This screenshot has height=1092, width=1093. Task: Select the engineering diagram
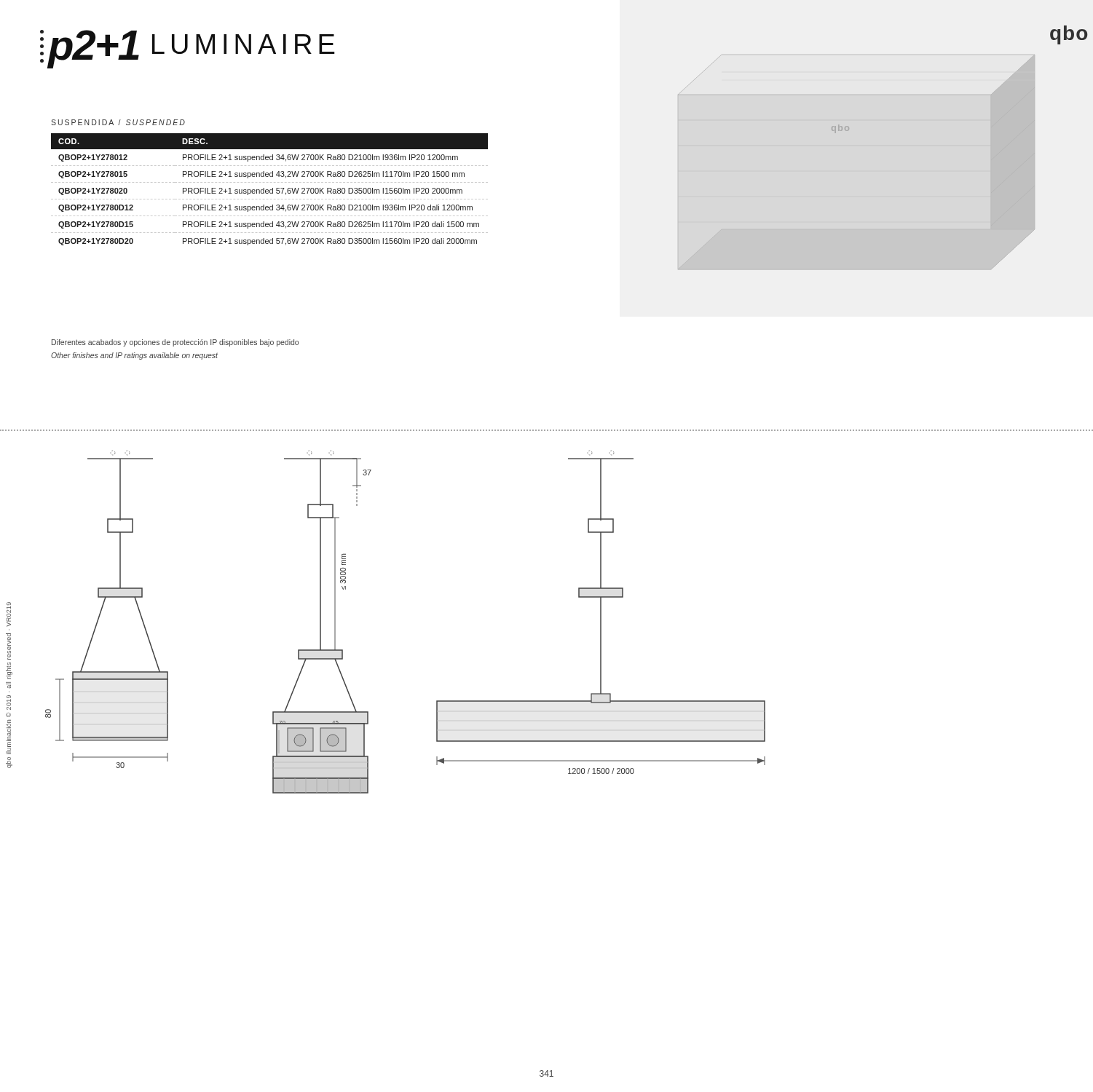click(x=546, y=739)
